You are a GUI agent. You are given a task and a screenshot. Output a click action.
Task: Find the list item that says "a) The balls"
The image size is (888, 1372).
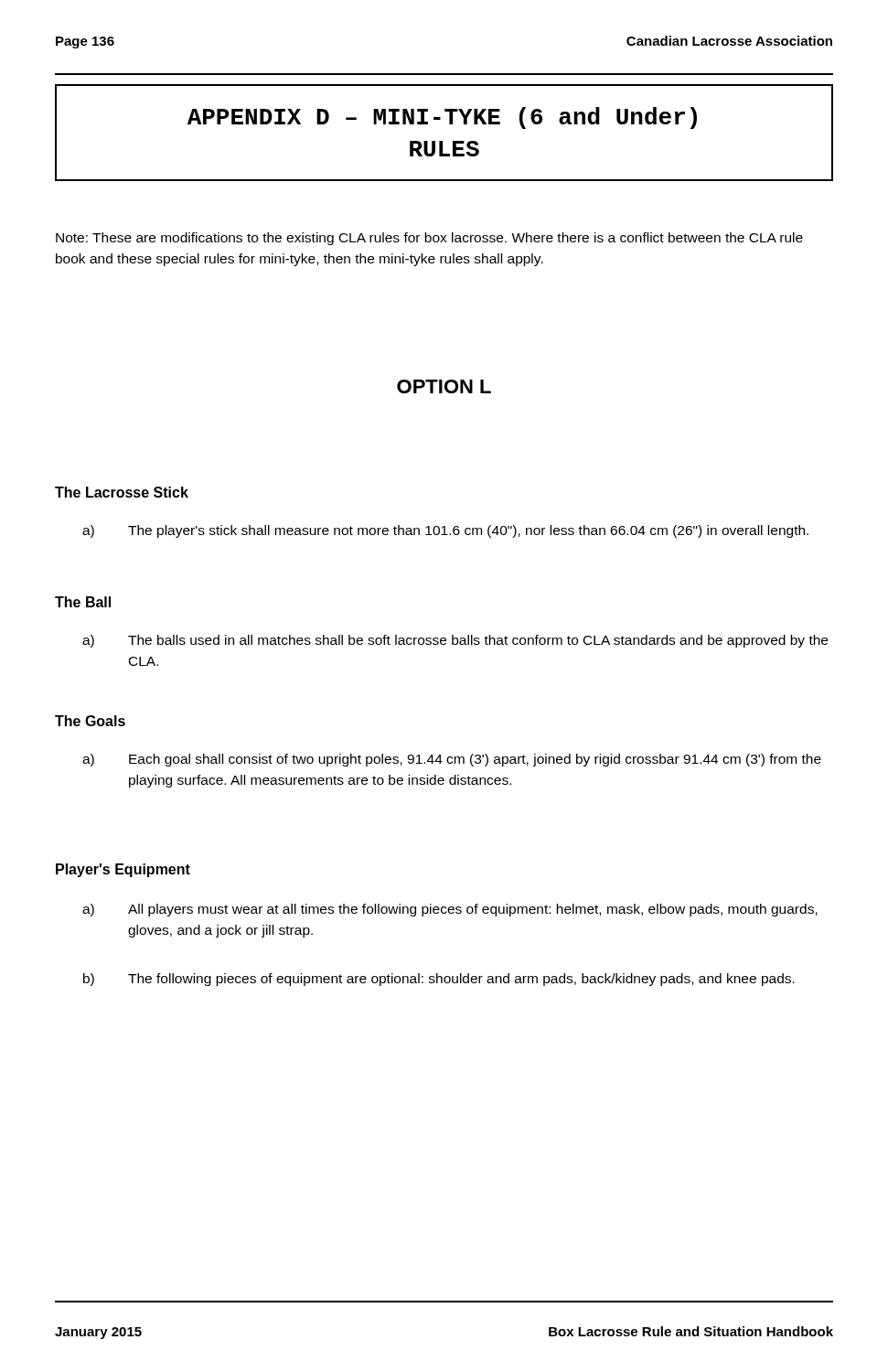pyautogui.click(x=444, y=651)
